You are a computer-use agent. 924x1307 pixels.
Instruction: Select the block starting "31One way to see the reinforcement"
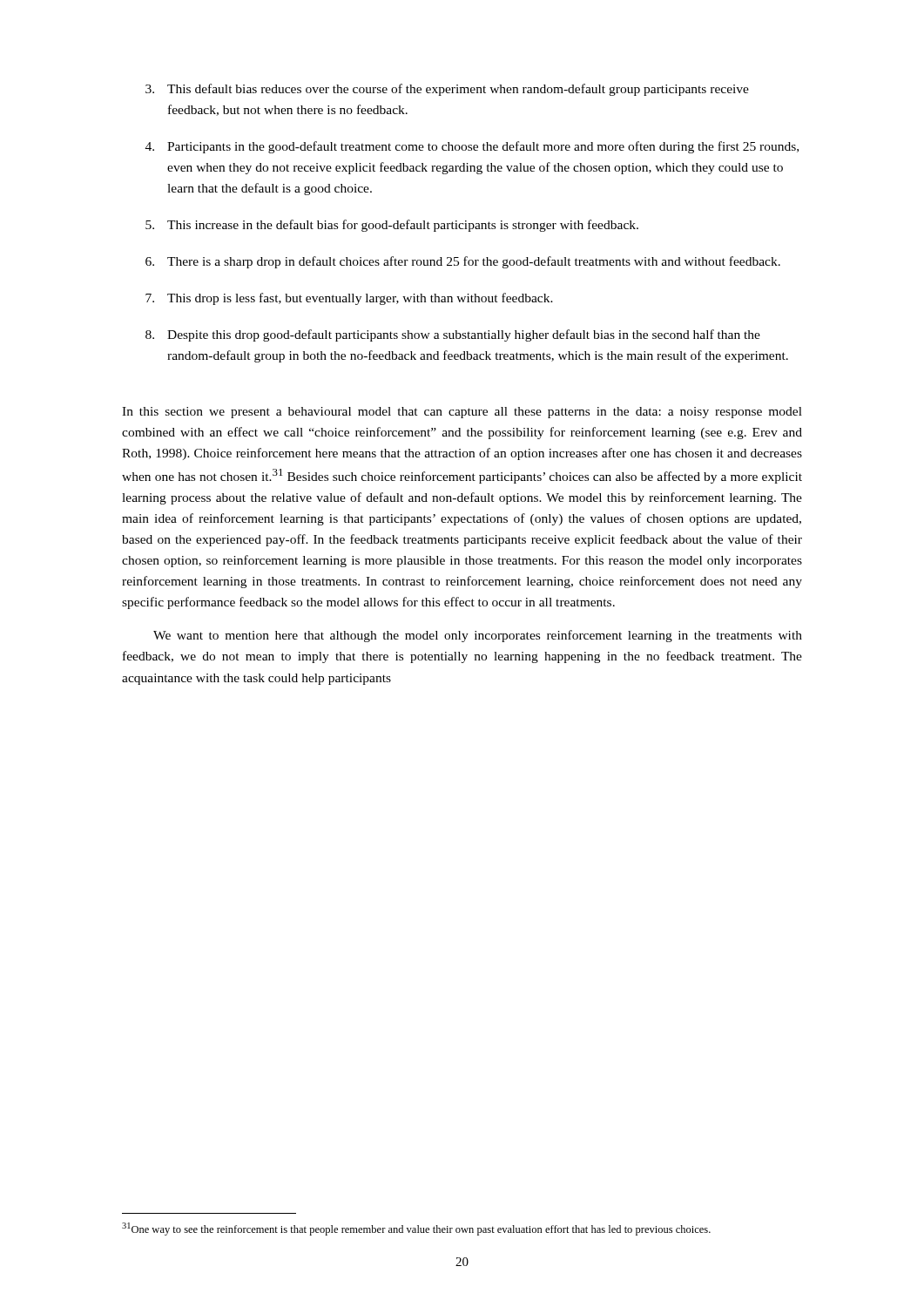click(416, 1228)
